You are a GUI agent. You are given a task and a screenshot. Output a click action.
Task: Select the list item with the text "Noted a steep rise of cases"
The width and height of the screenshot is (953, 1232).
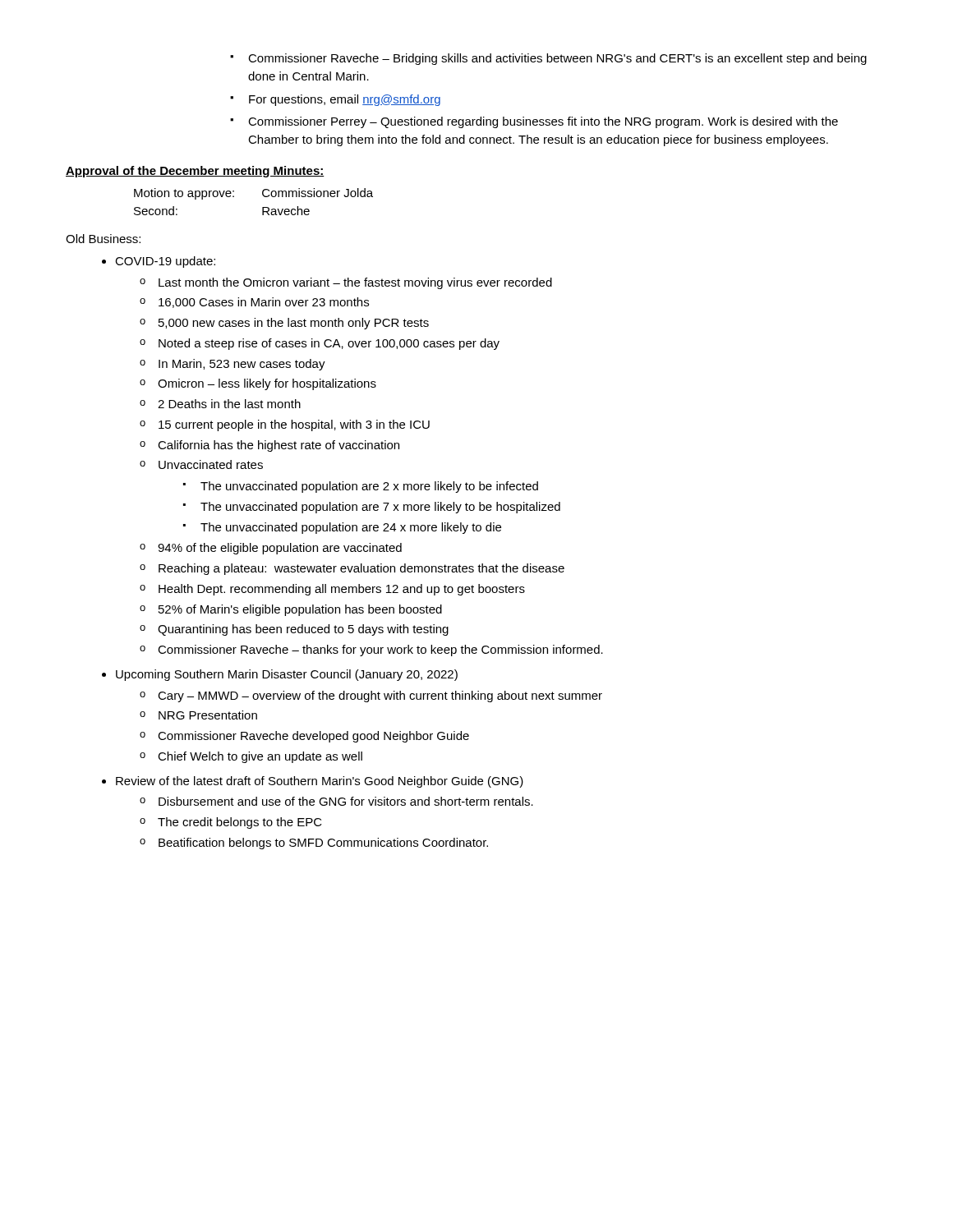click(329, 343)
